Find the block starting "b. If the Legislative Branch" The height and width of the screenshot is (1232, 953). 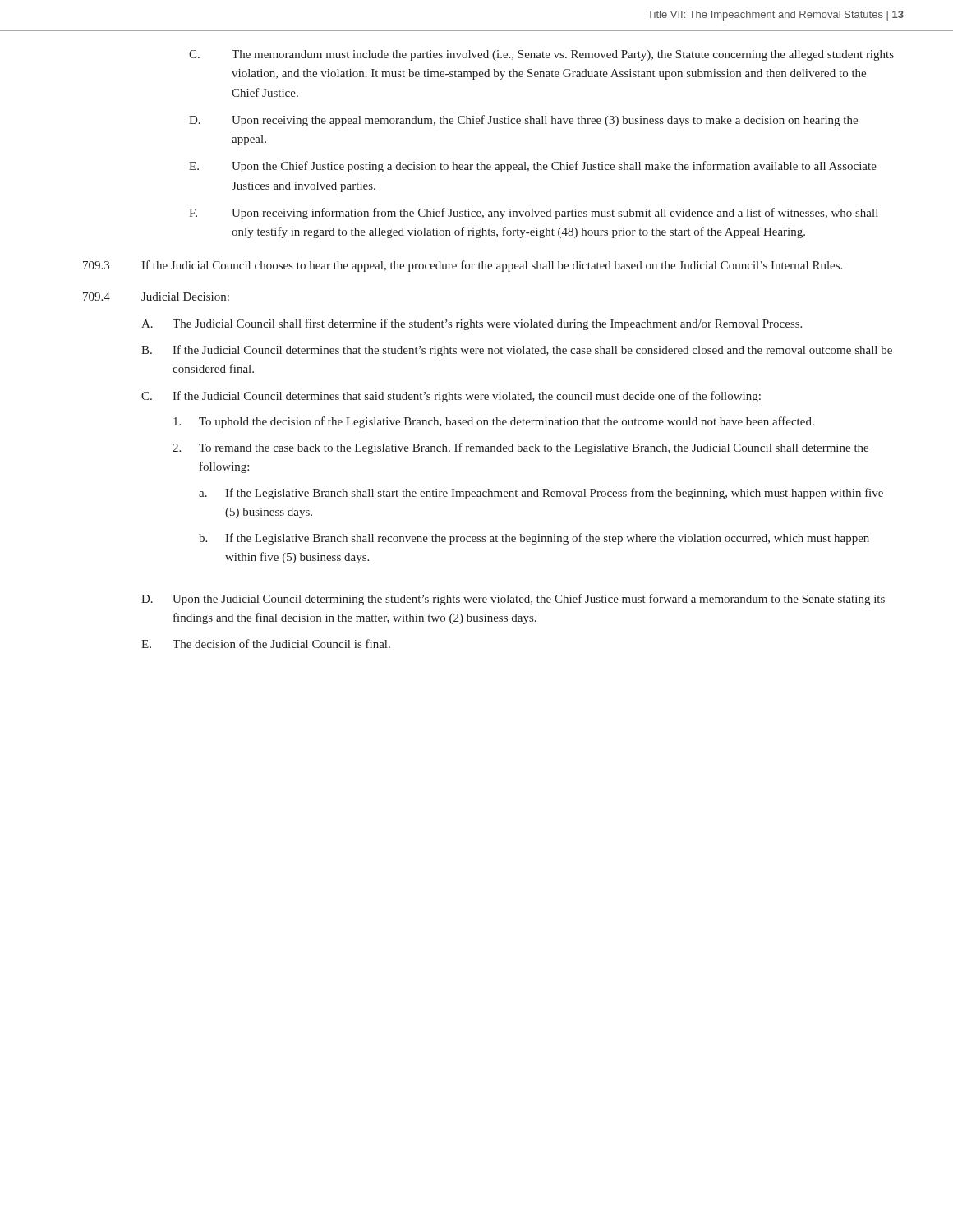coord(547,548)
